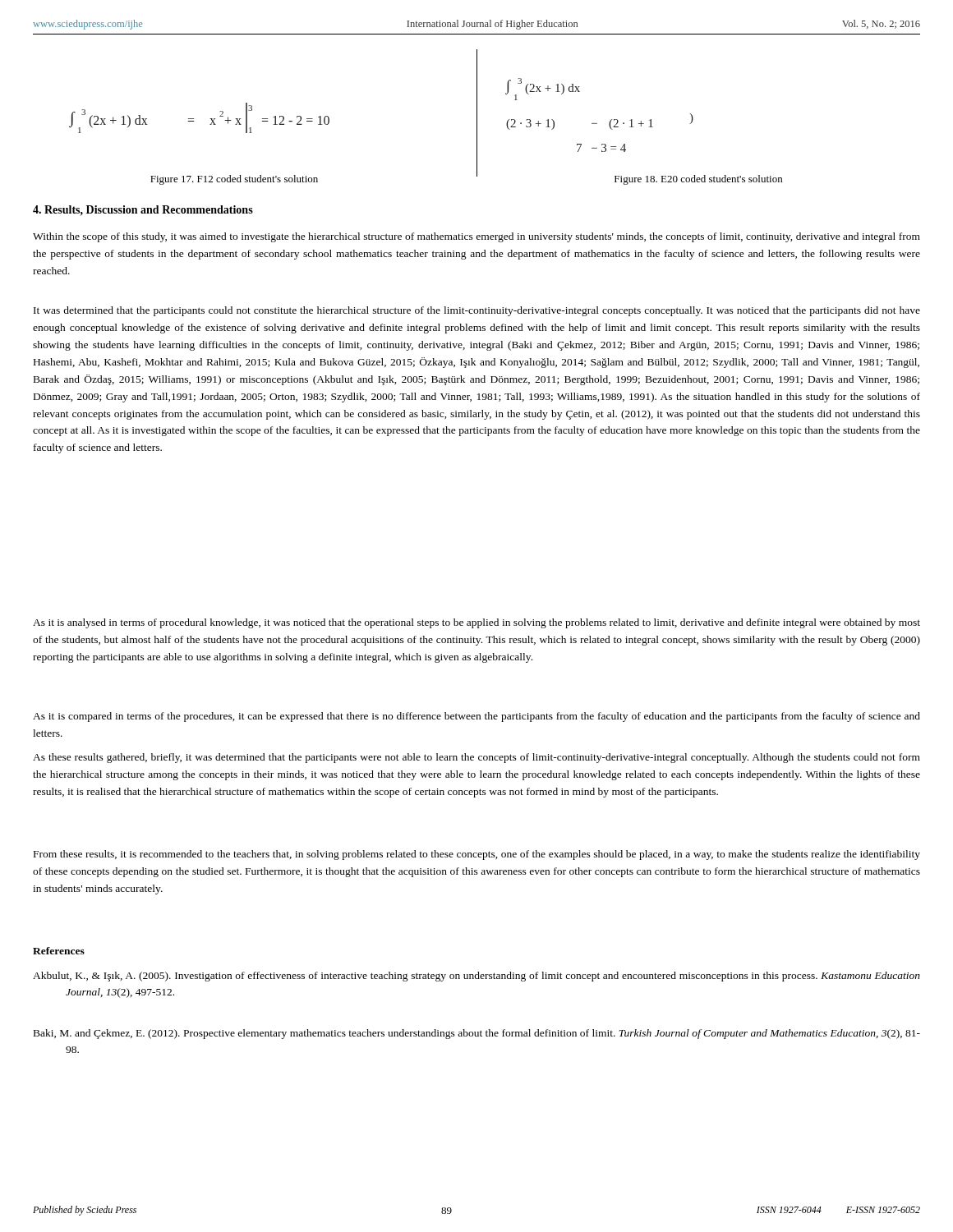Locate the caption that says "Figure 17. F12"
This screenshot has height=1232, width=953.
click(234, 179)
